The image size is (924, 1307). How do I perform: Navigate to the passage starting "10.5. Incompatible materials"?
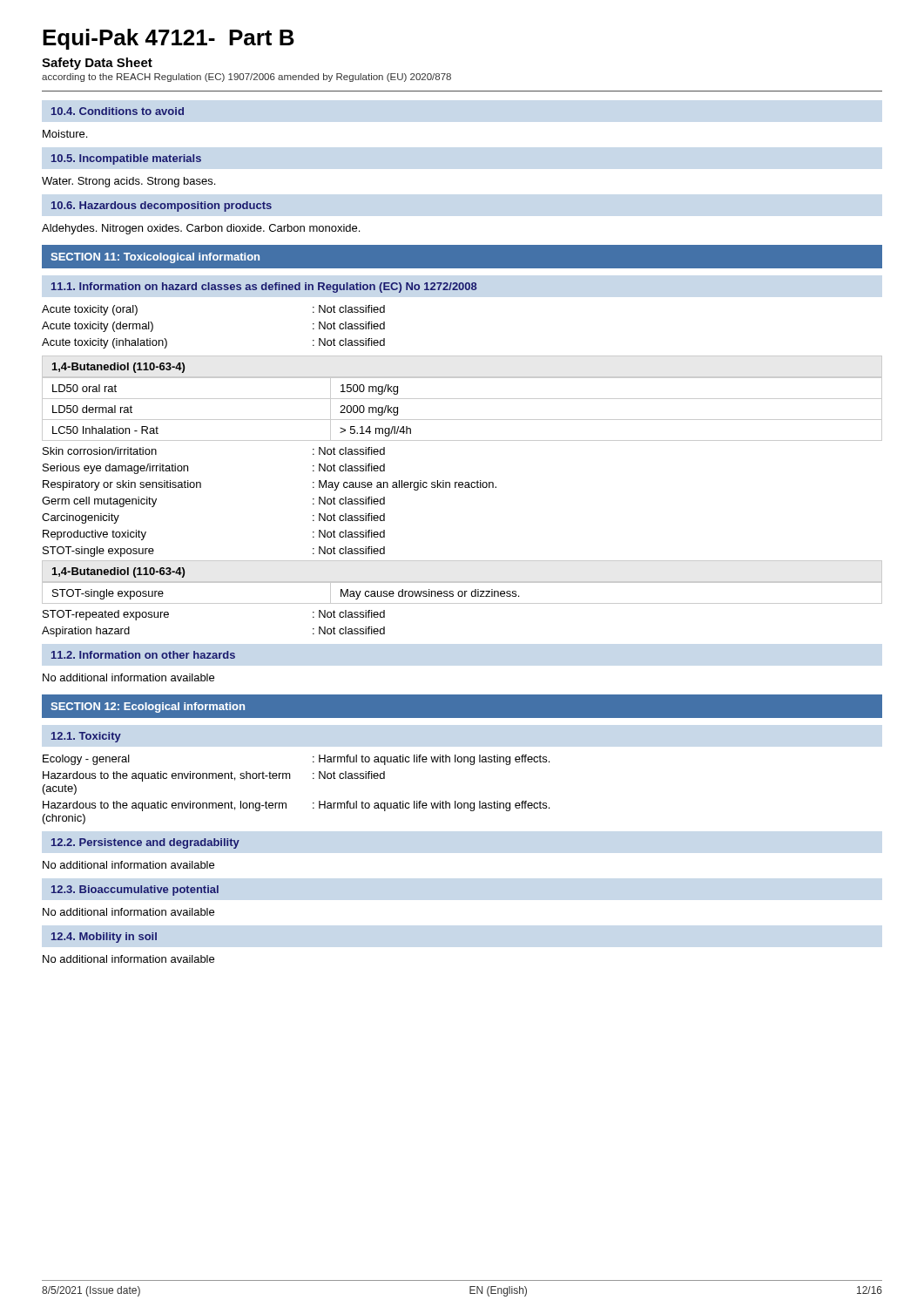pyautogui.click(x=126, y=159)
